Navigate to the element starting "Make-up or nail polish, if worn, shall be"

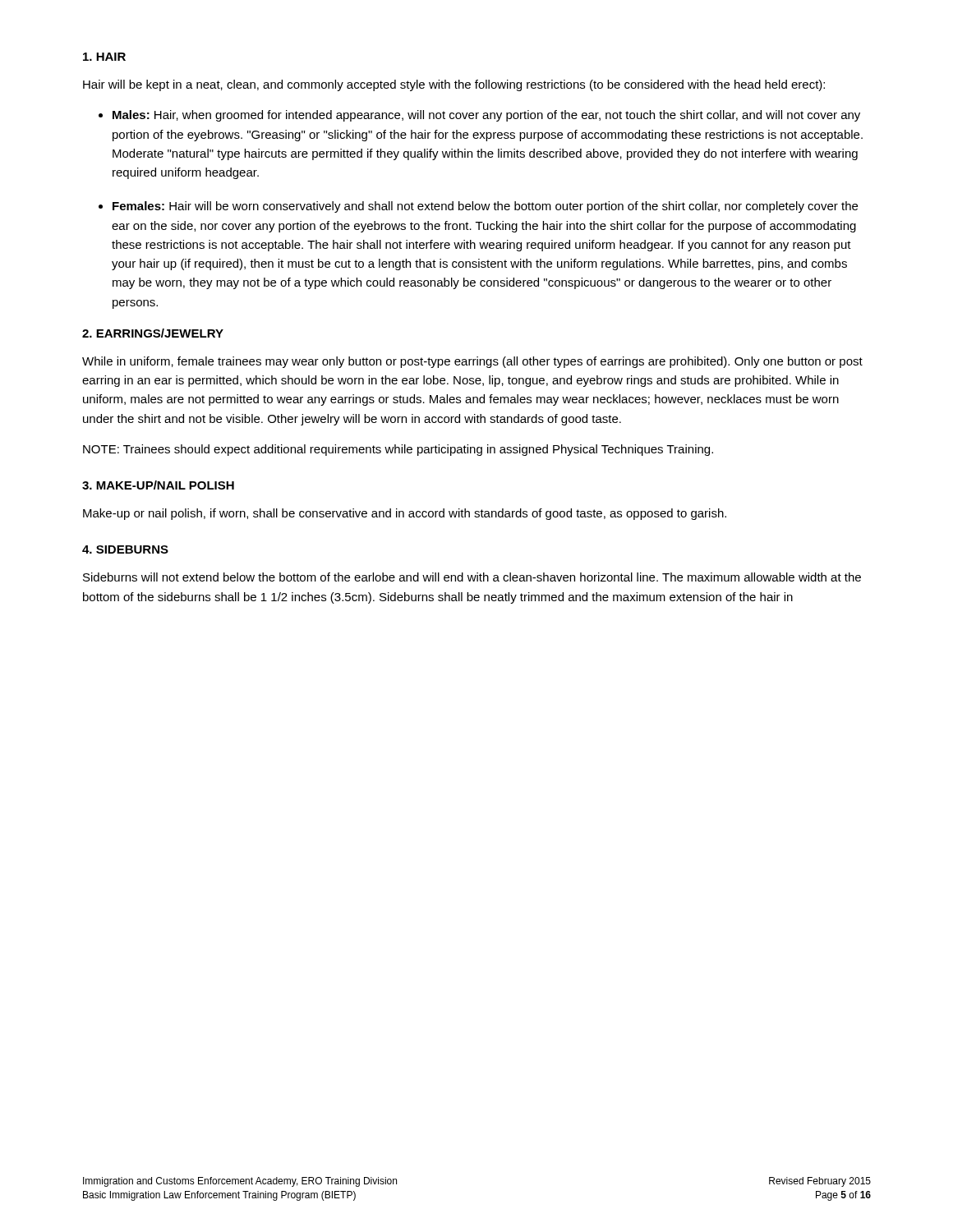[x=405, y=513]
